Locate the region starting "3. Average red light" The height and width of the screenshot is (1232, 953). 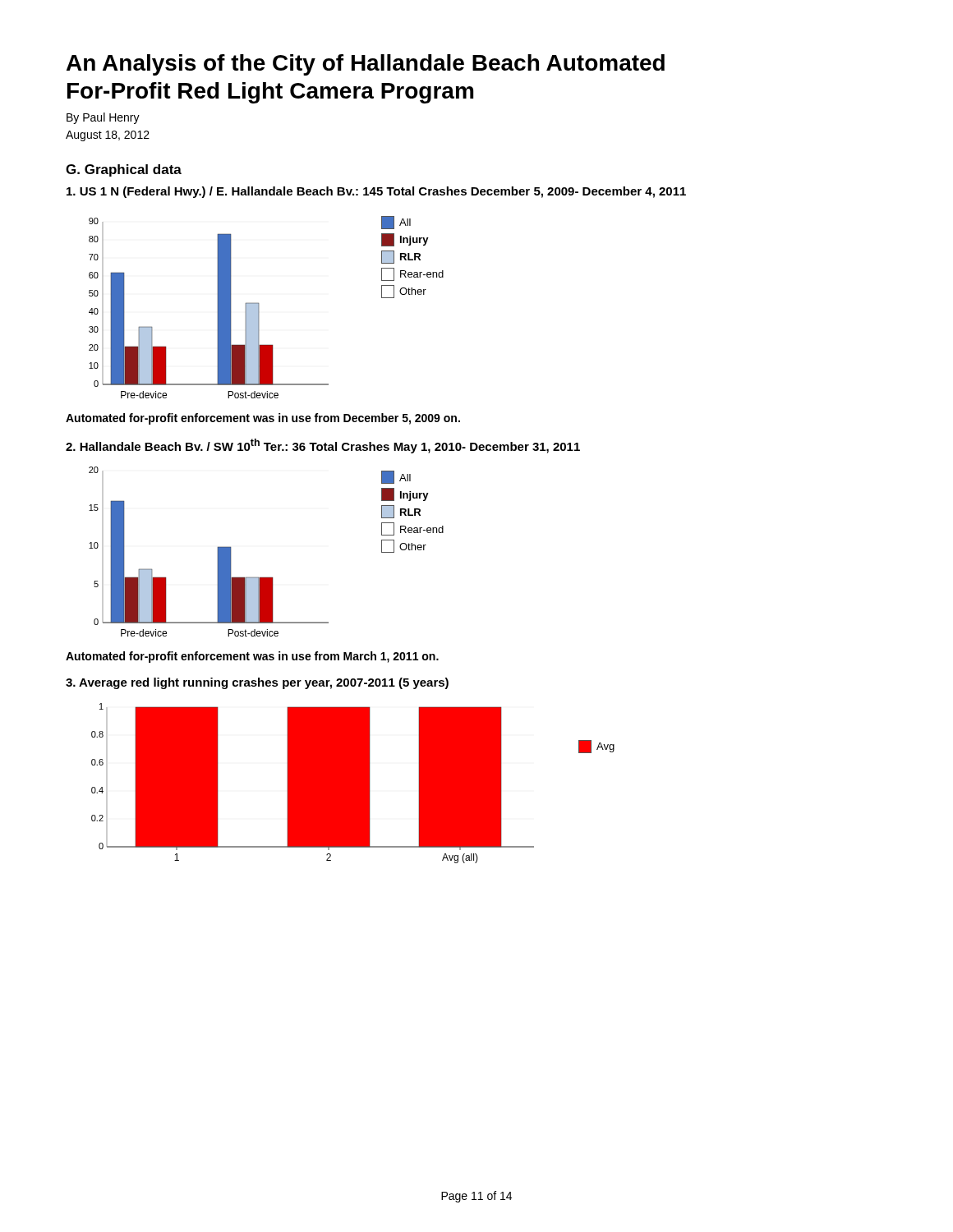point(257,682)
